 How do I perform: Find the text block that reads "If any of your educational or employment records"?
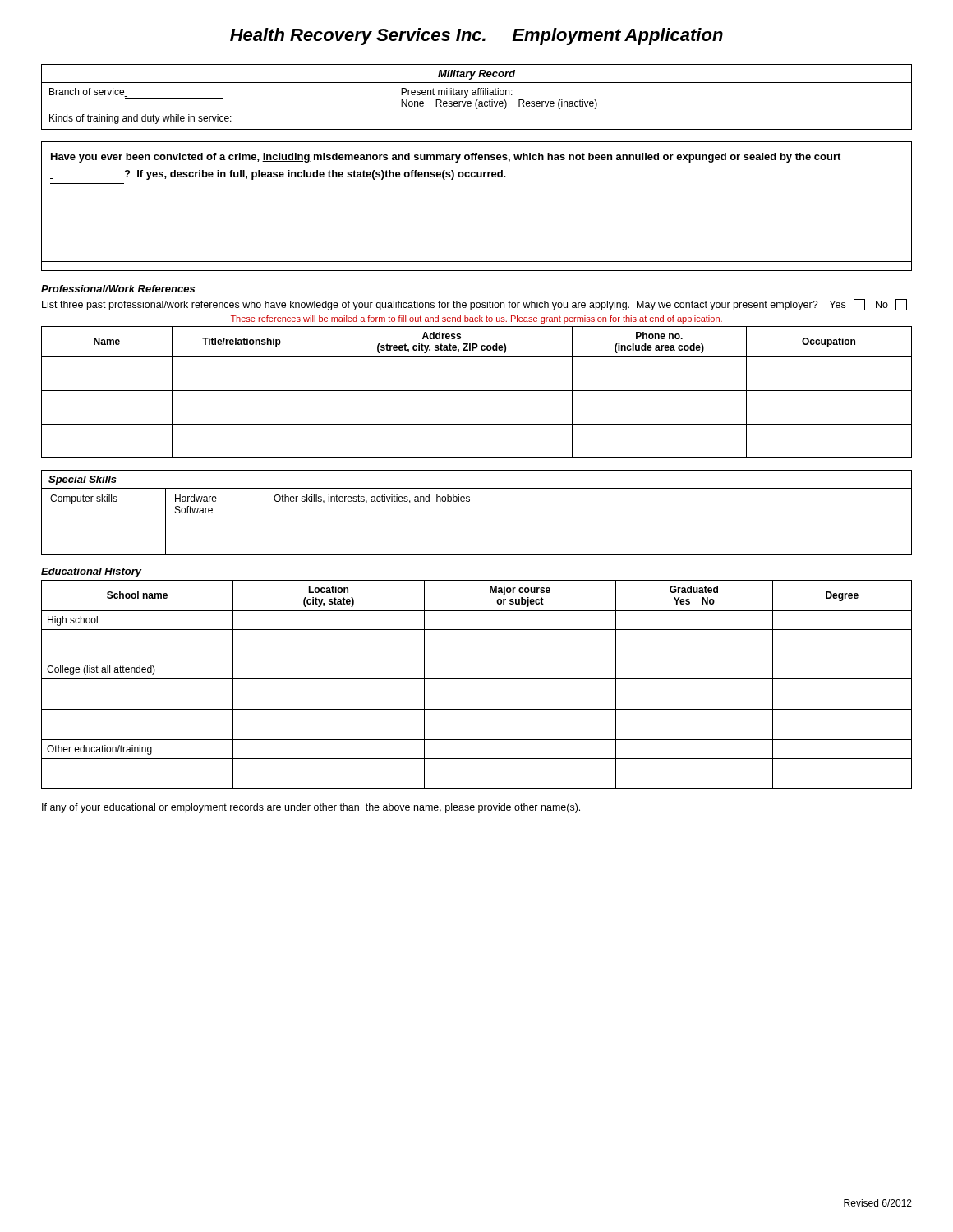point(311,808)
